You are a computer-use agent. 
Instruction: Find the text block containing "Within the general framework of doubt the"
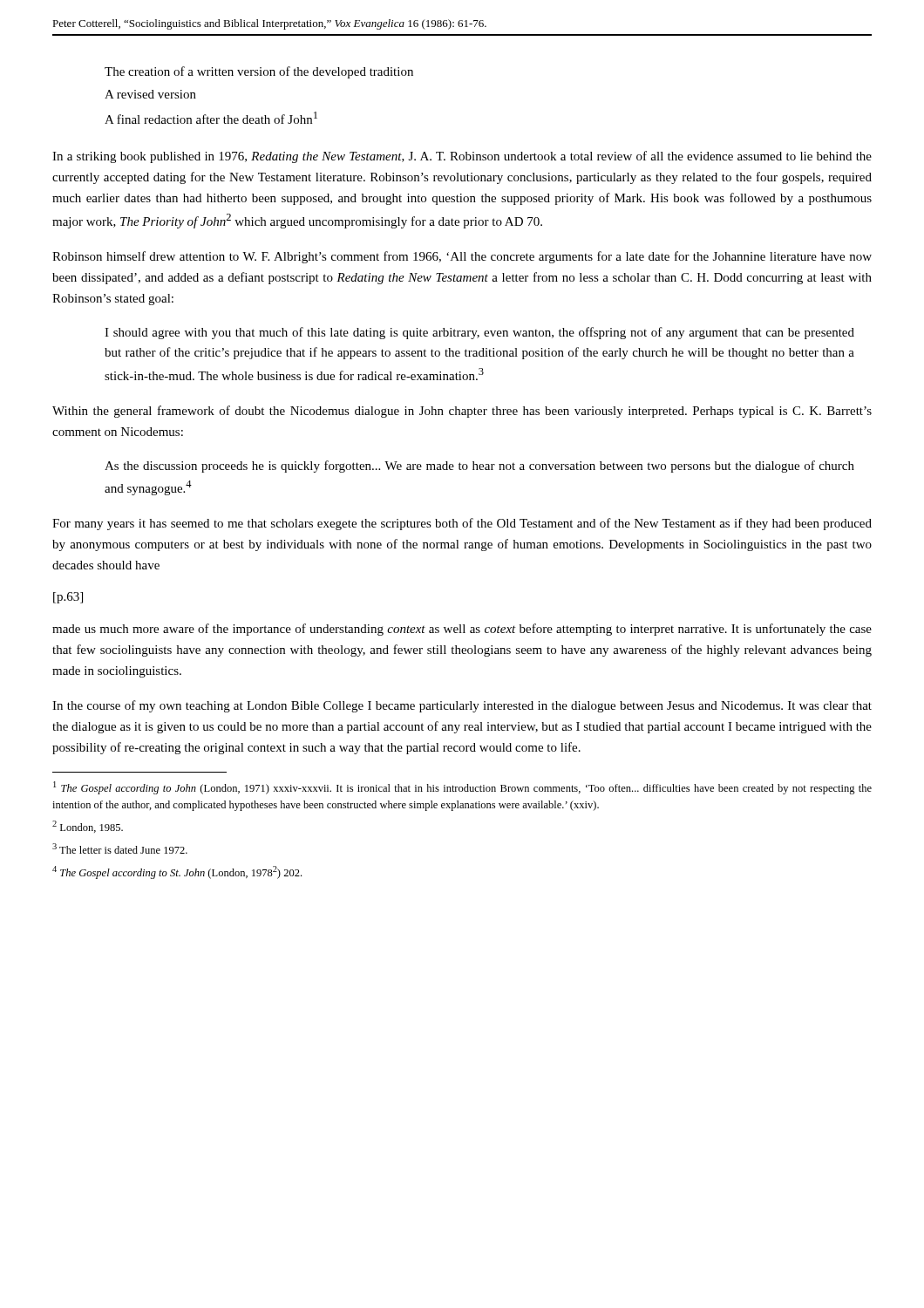pos(462,421)
